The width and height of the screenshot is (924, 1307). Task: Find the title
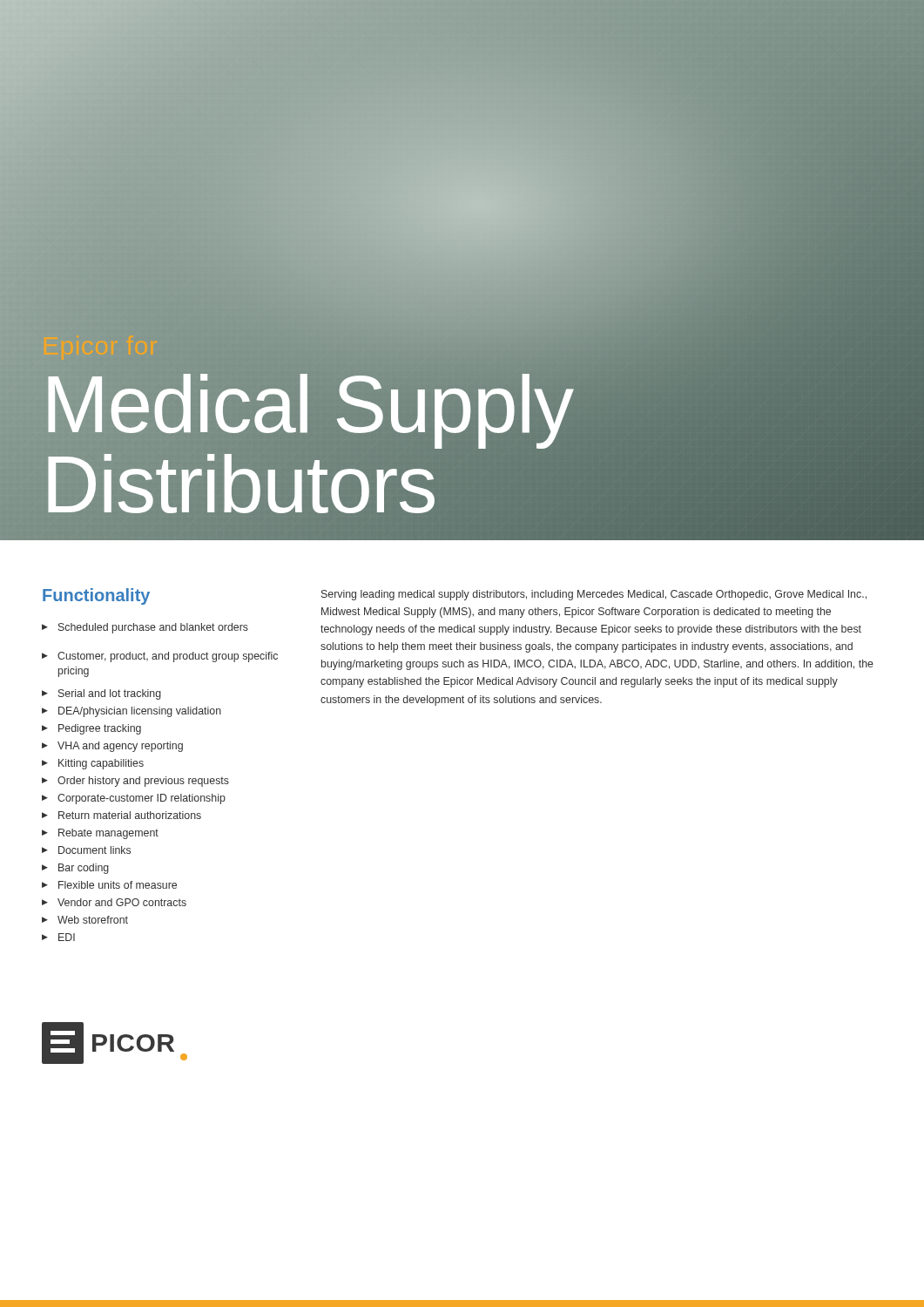coord(307,428)
